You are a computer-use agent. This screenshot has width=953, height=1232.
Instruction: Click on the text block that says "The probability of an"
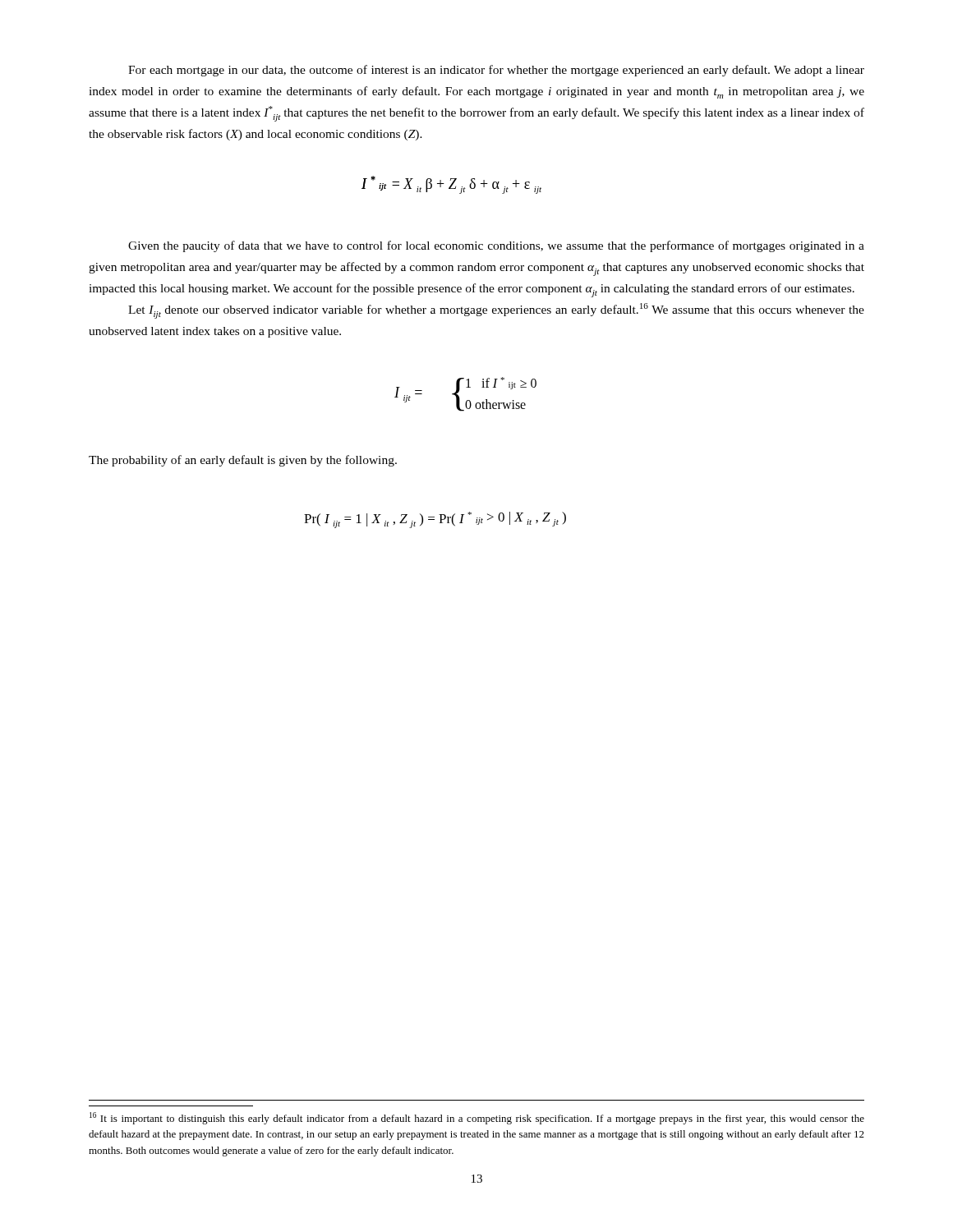coord(243,460)
